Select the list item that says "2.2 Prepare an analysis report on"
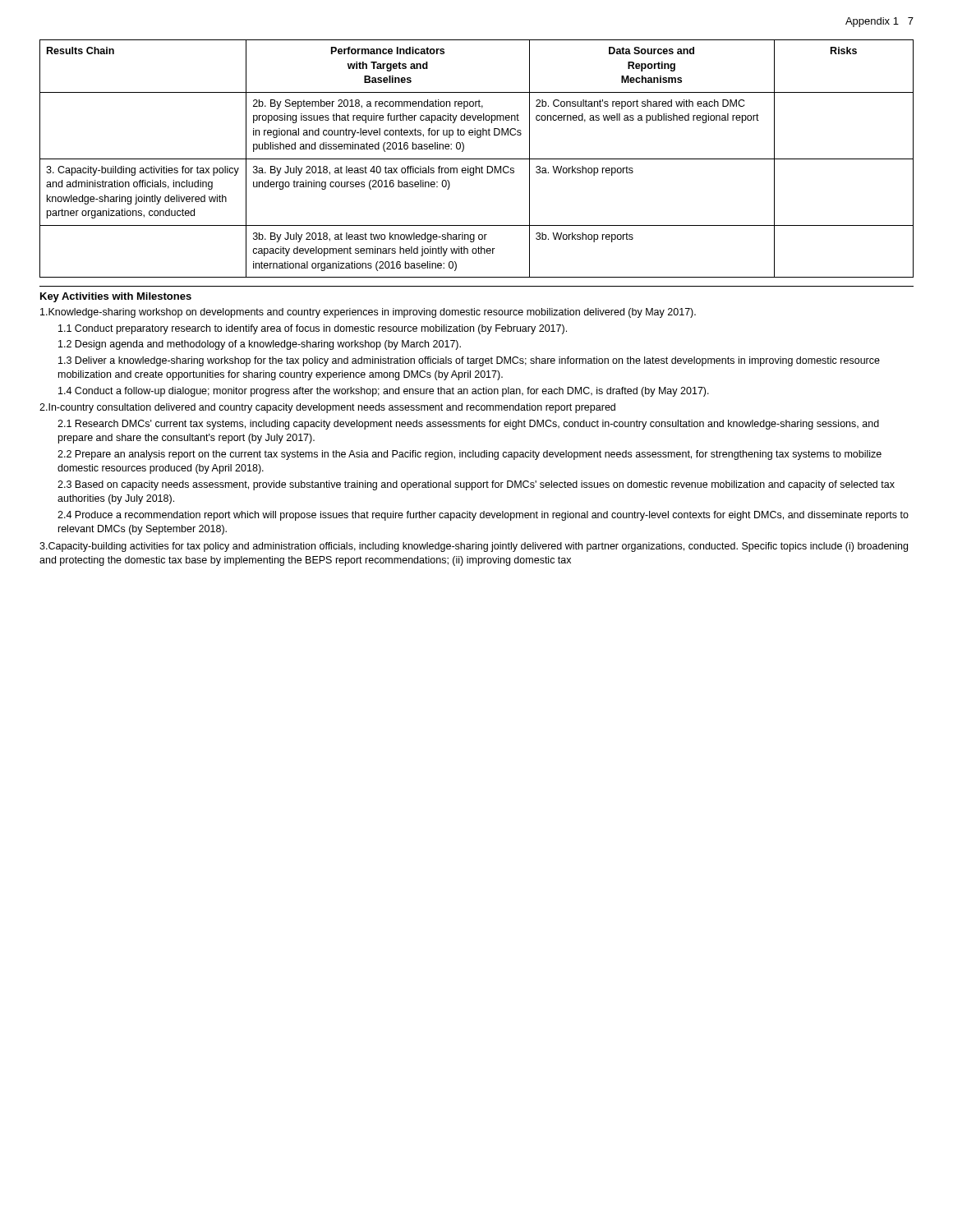The image size is (953, 1232). [x=470, y=461]
